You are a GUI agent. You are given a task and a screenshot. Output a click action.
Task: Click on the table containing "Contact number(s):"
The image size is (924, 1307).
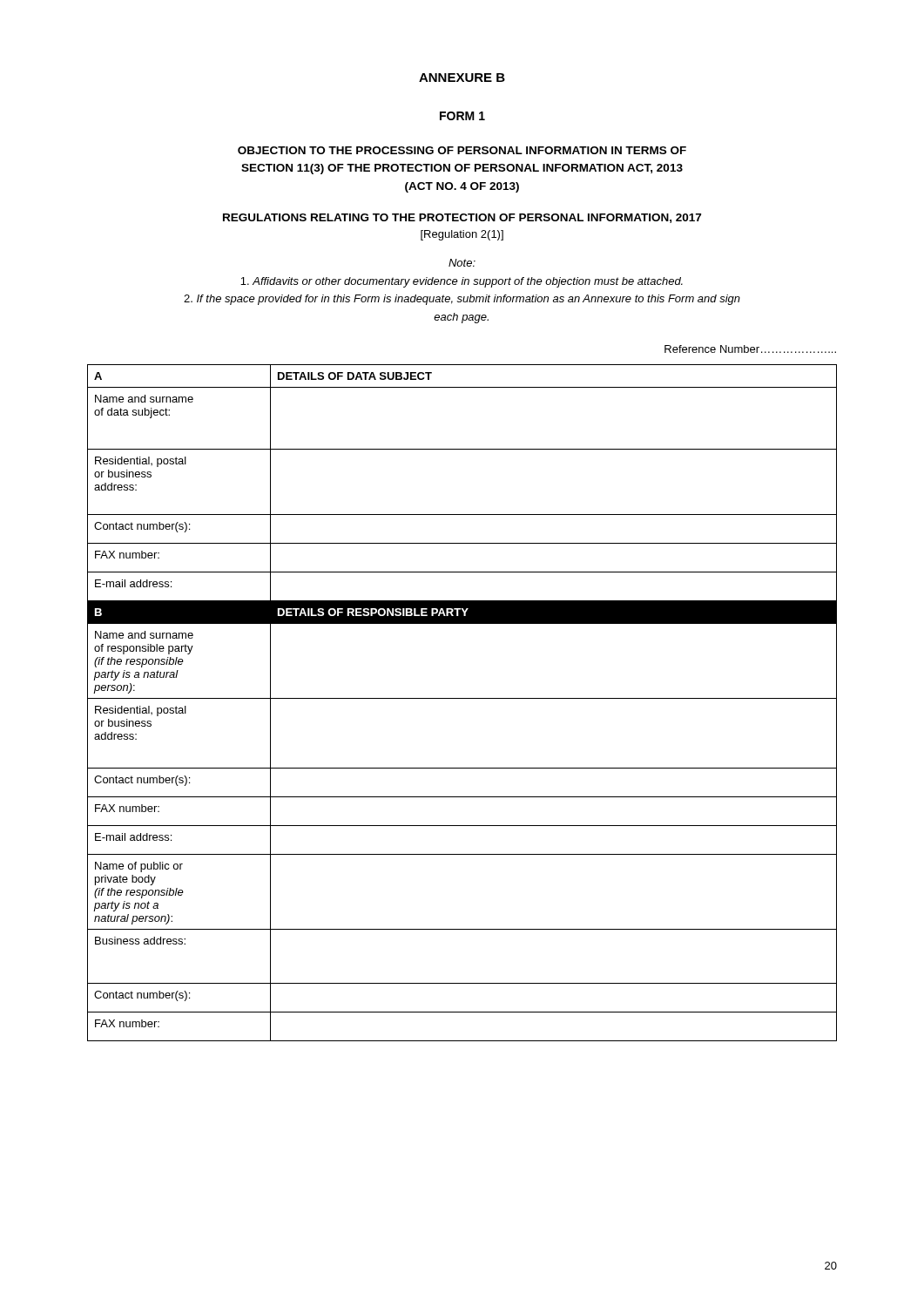pyautogui.click(x=462, y=703)
